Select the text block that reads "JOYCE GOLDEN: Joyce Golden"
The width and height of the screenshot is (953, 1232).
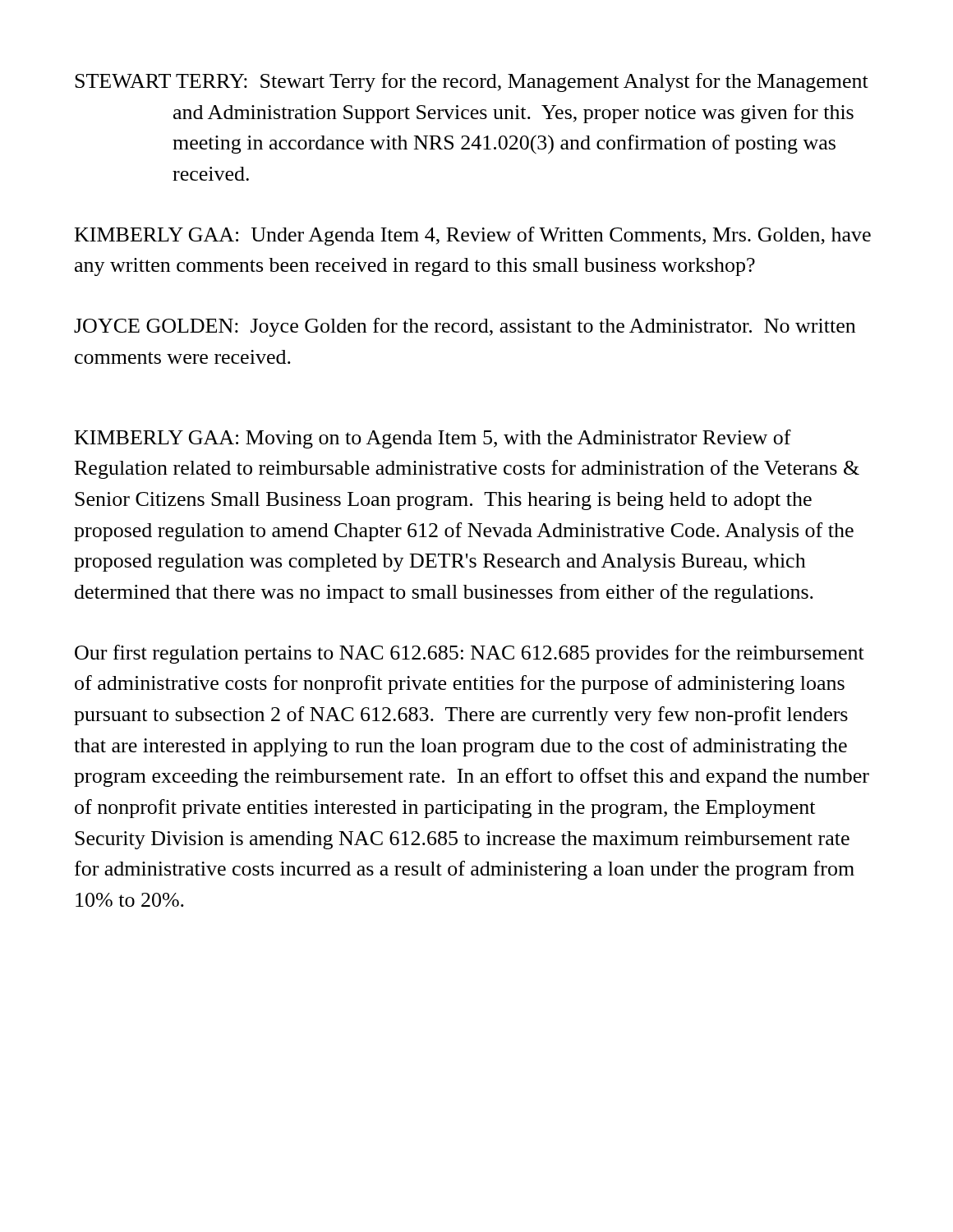coord(465,341)
